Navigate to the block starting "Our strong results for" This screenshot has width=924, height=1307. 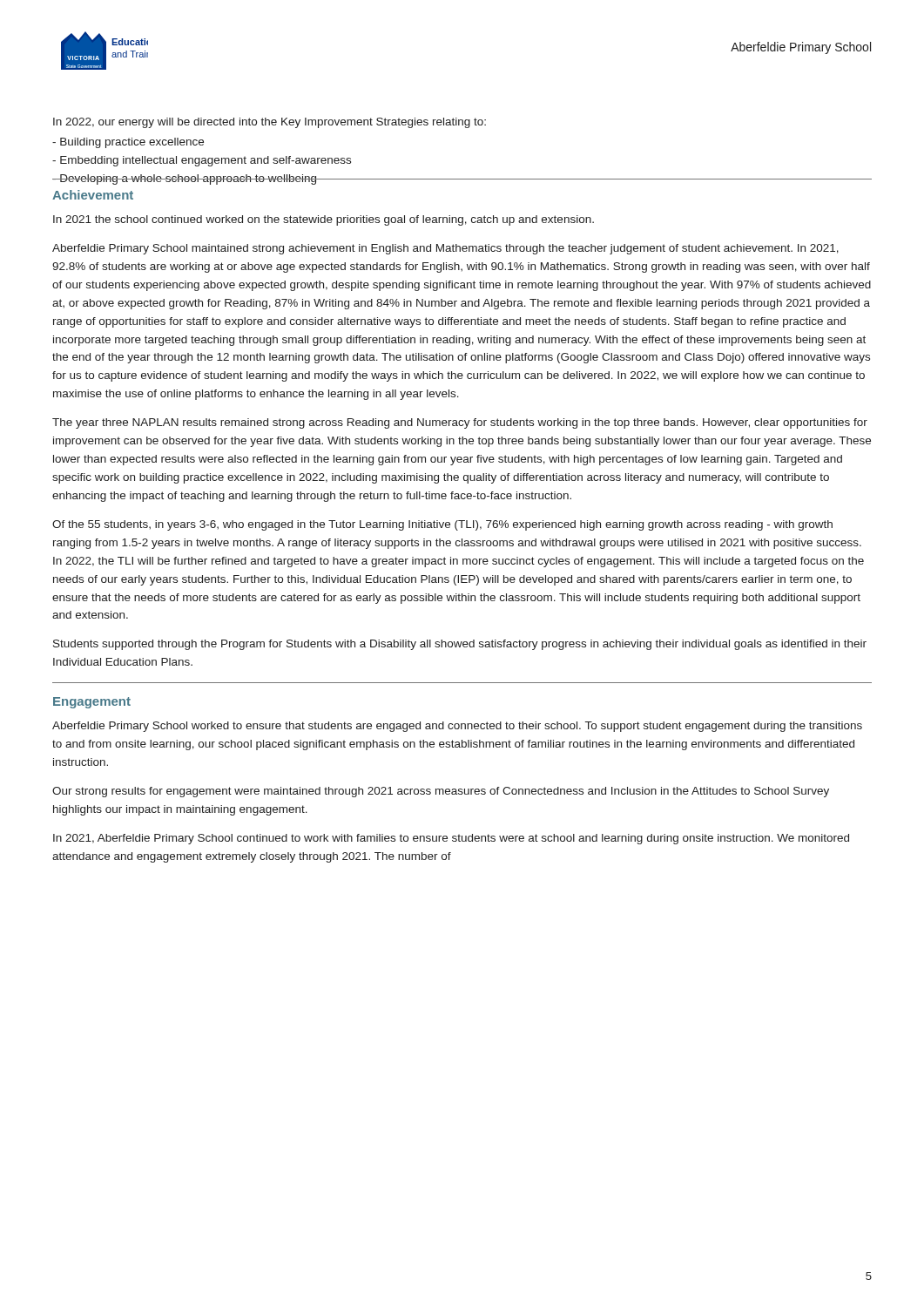tap(462, 801)
